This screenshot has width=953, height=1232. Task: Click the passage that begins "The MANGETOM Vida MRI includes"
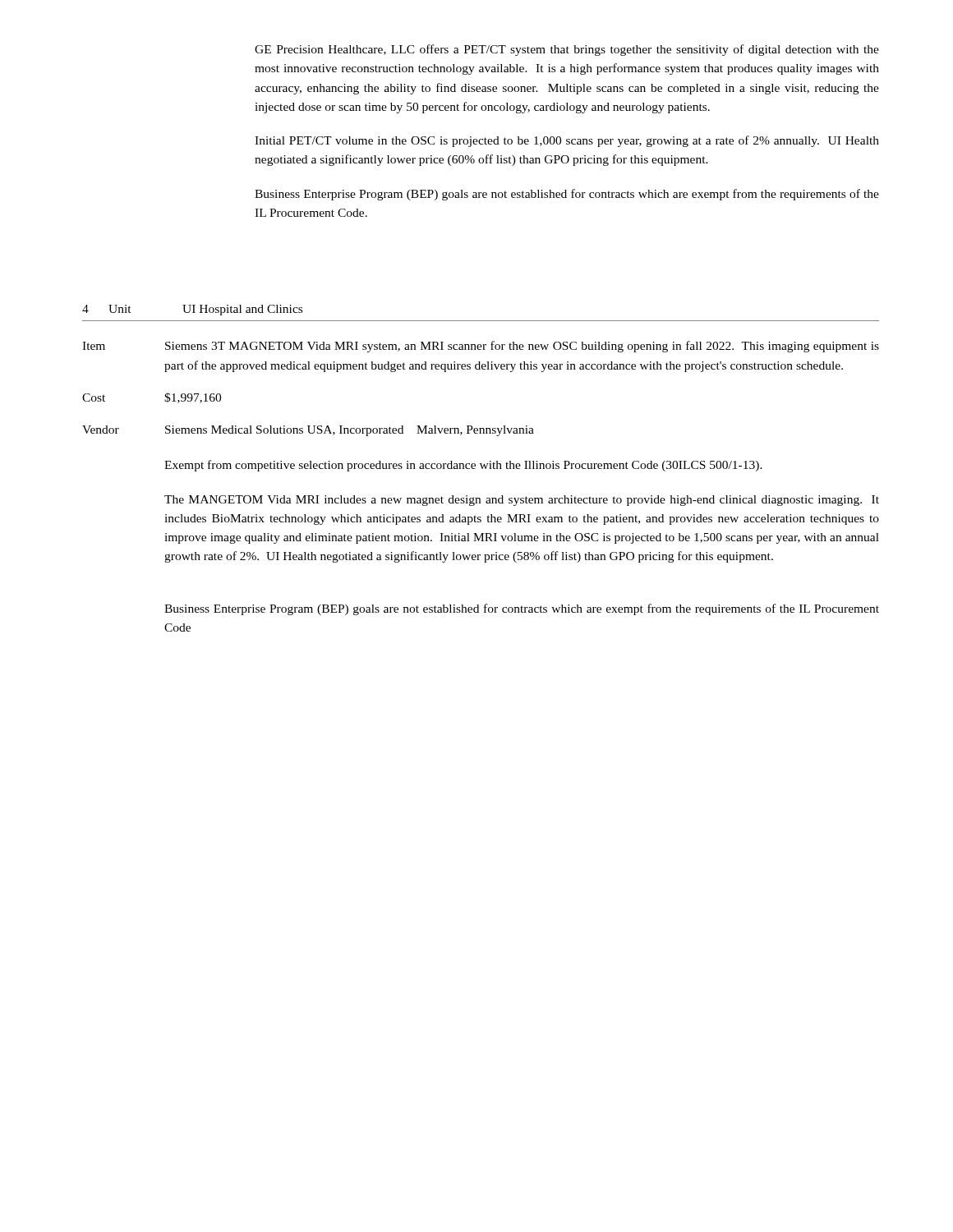[522, 527]
